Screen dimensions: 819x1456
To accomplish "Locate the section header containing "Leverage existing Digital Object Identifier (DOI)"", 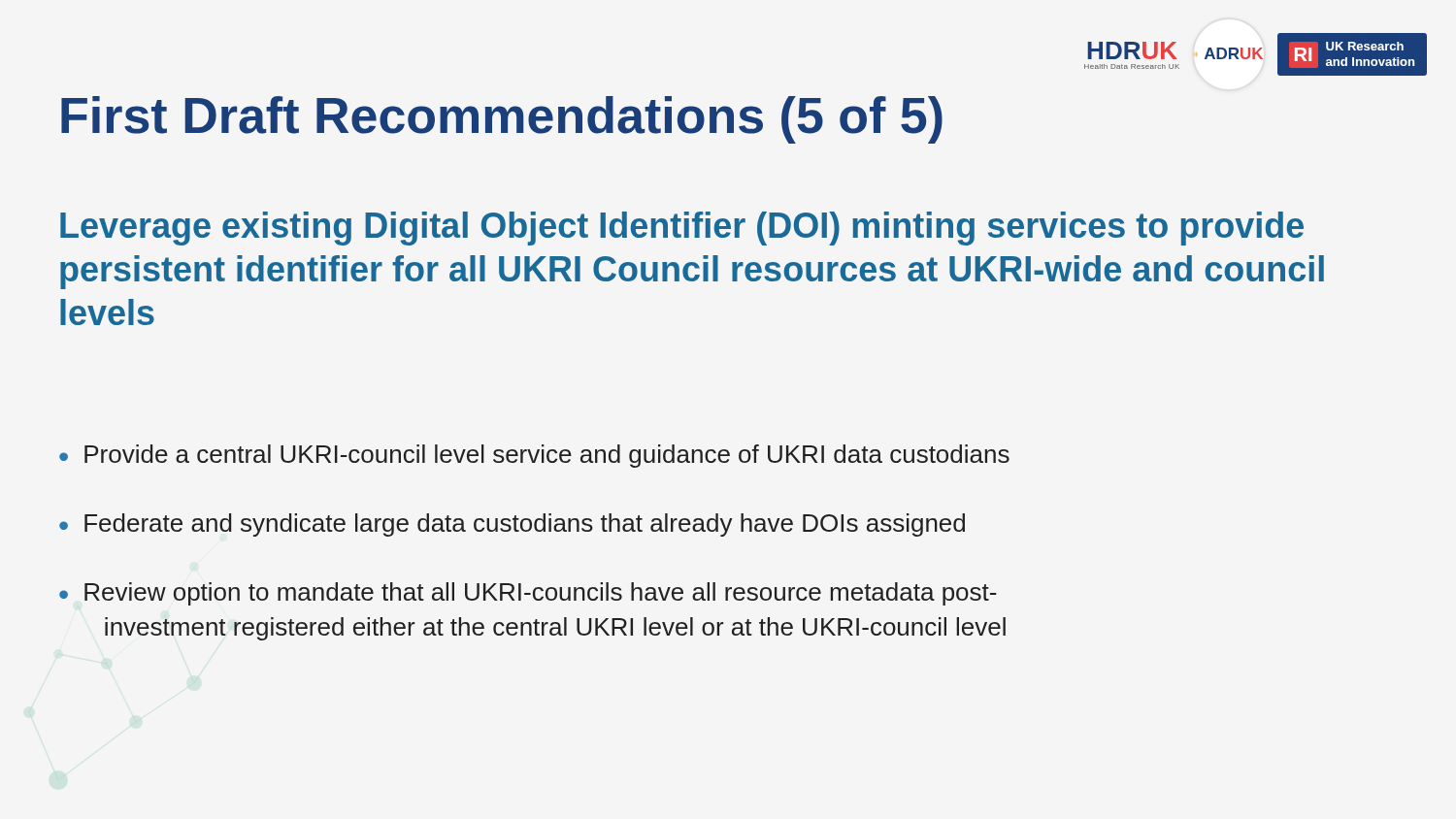I will (x=718, y=269).
